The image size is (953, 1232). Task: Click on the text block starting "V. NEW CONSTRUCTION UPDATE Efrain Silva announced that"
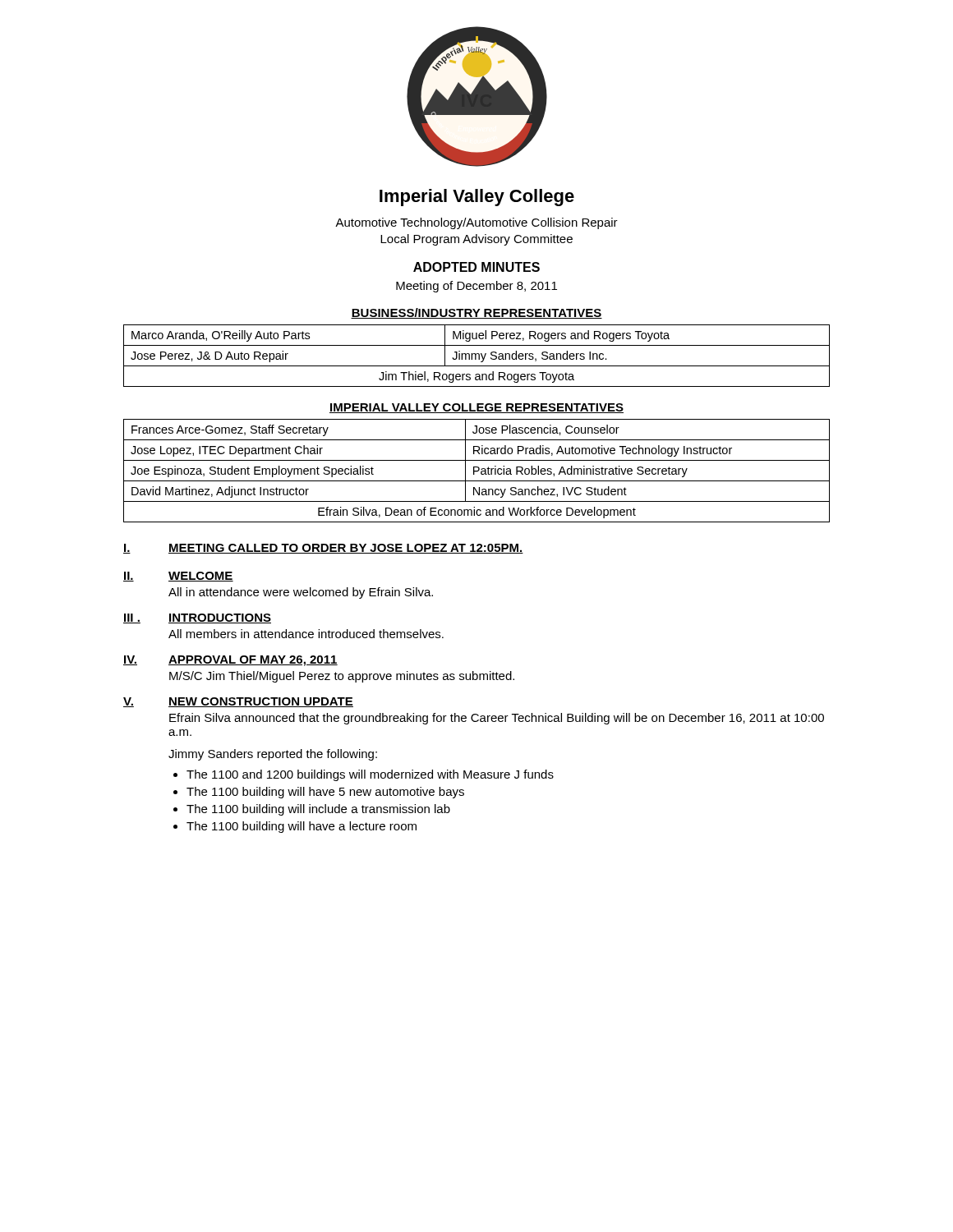coord(476,765)
